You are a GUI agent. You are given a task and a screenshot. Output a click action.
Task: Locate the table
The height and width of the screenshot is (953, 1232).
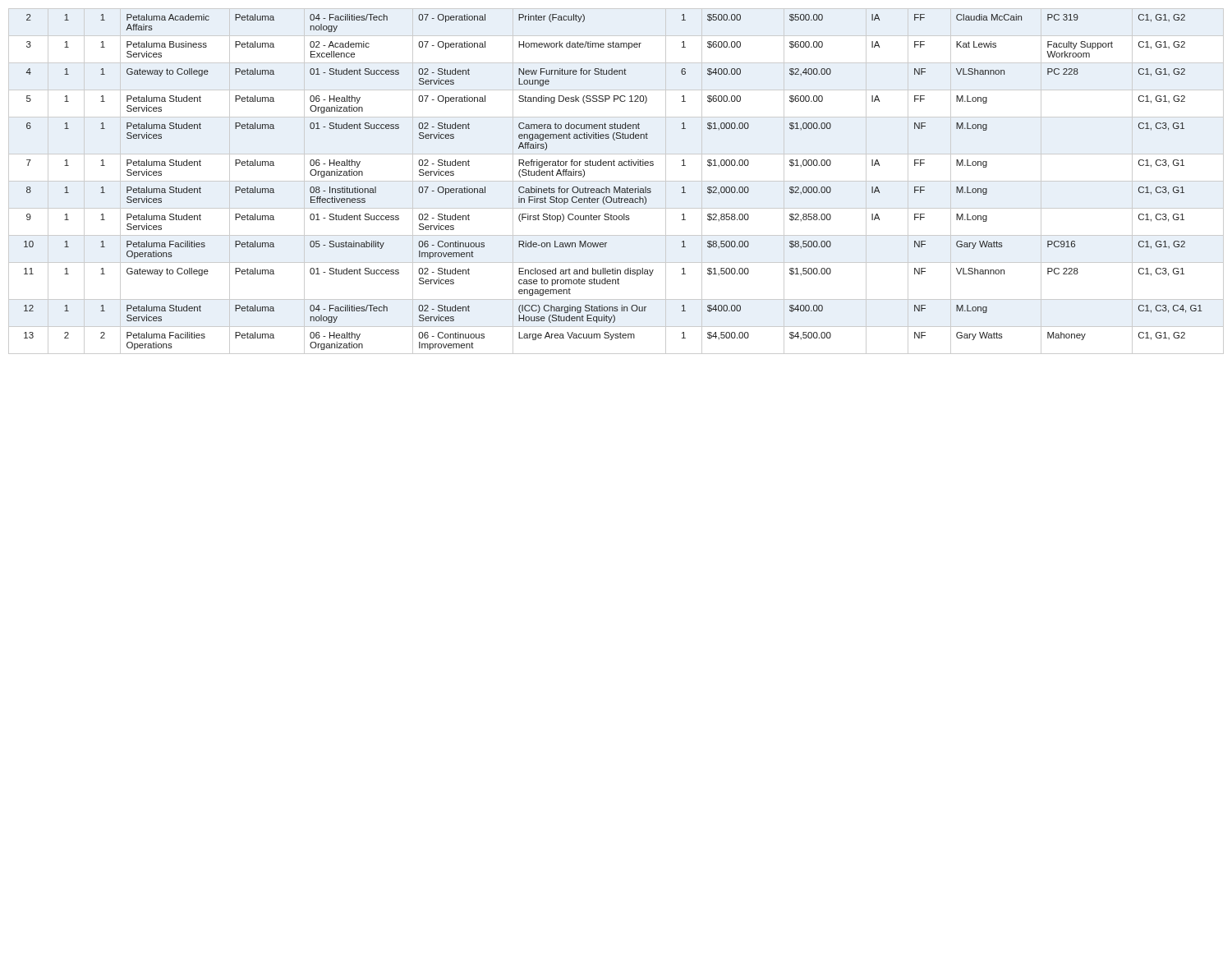pyautogui.click(x=616, y=181)
